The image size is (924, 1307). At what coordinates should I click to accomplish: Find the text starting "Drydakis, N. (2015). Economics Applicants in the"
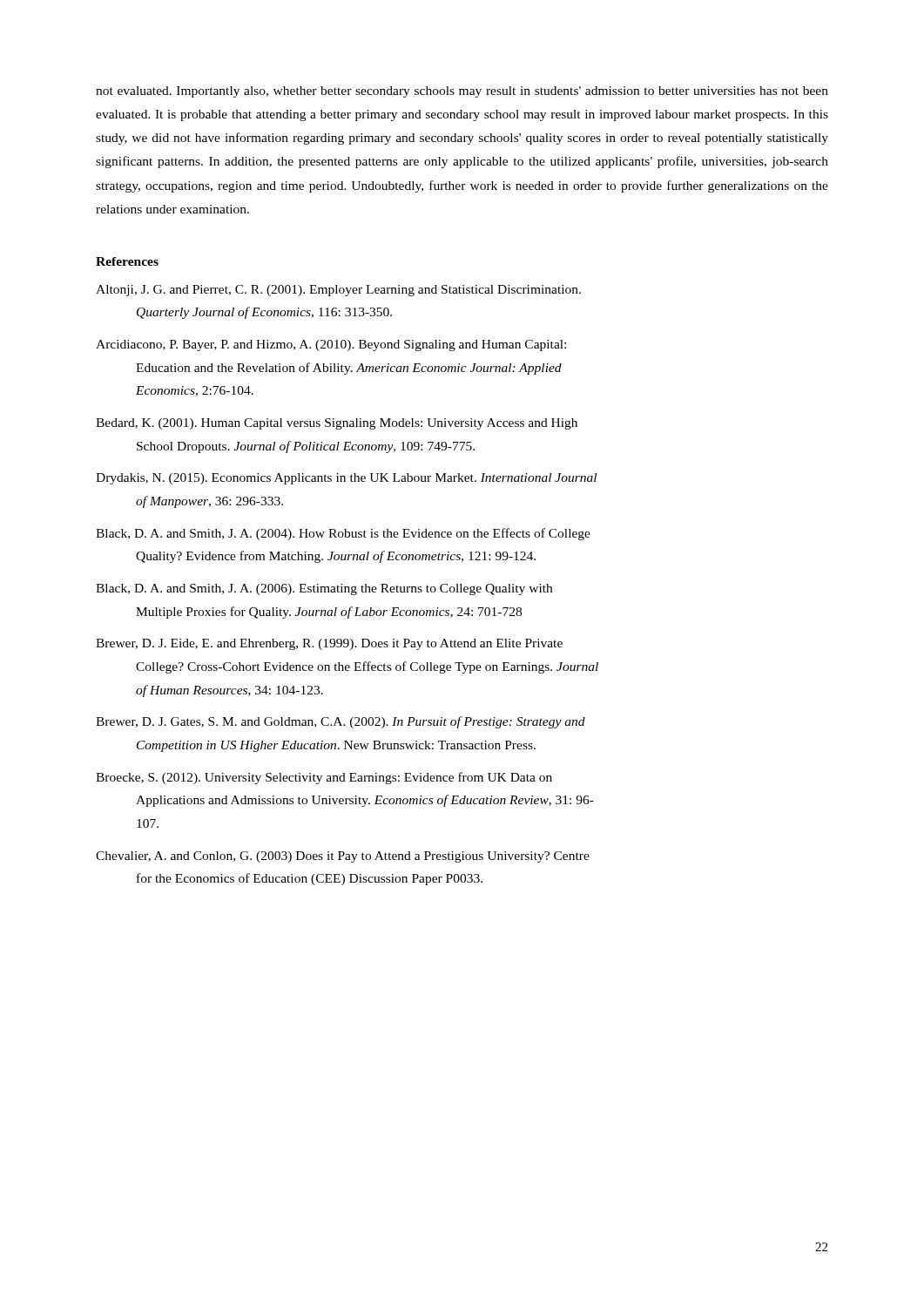coord(462,490)
